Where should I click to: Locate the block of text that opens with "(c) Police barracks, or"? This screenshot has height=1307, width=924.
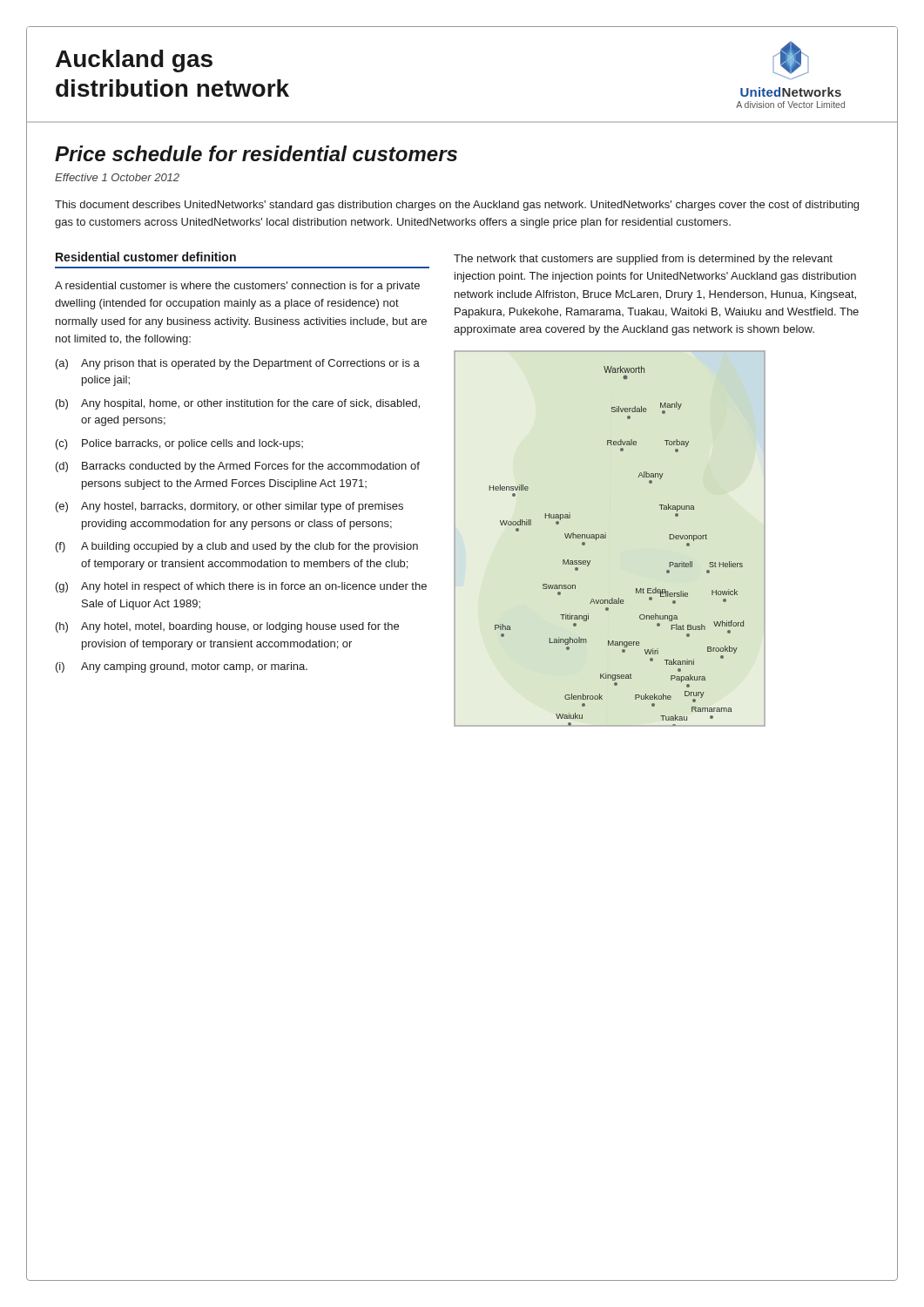(x=242, y=443)
